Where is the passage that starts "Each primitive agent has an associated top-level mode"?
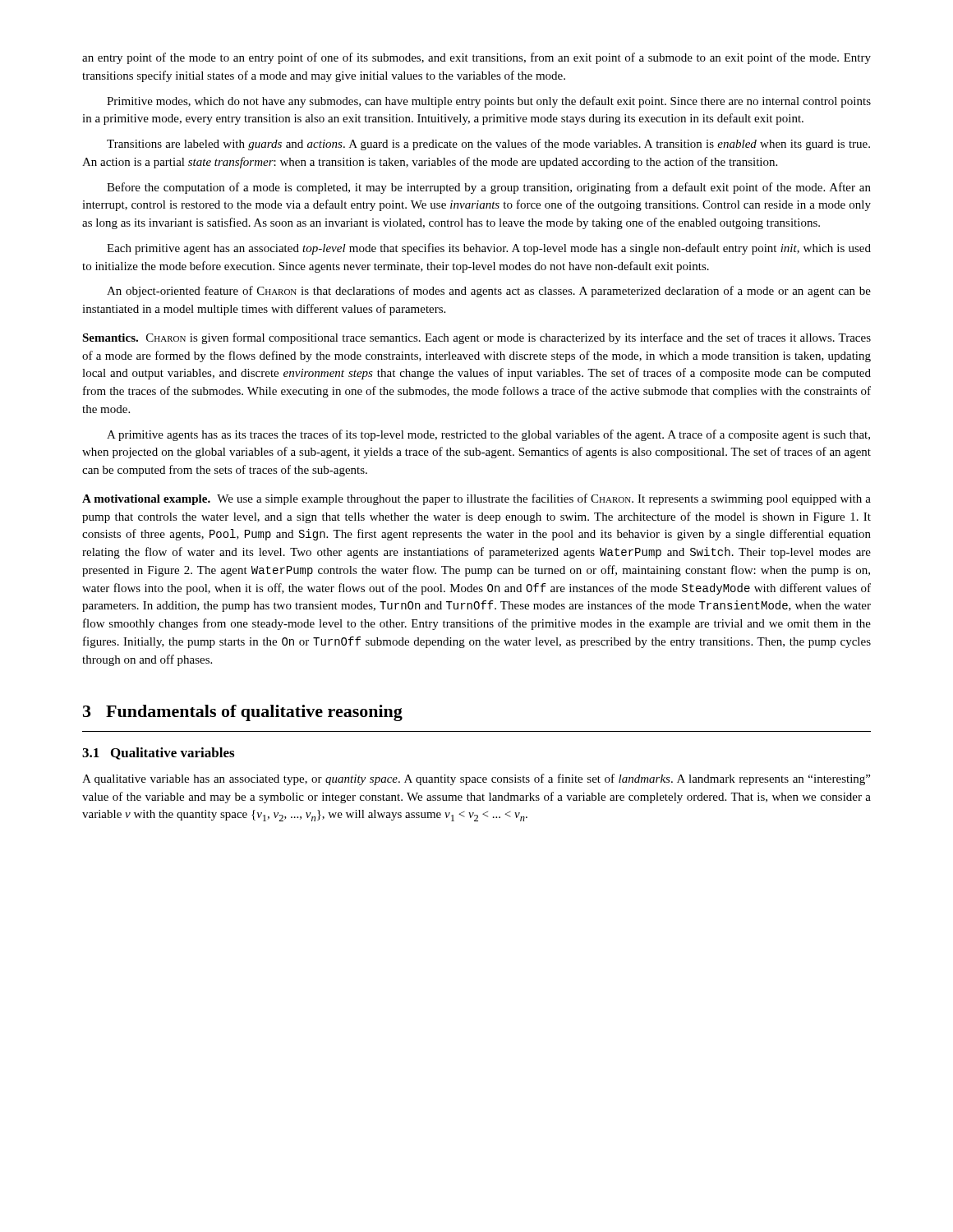This screenshot has height=1232, width=953. coord(476,257)
